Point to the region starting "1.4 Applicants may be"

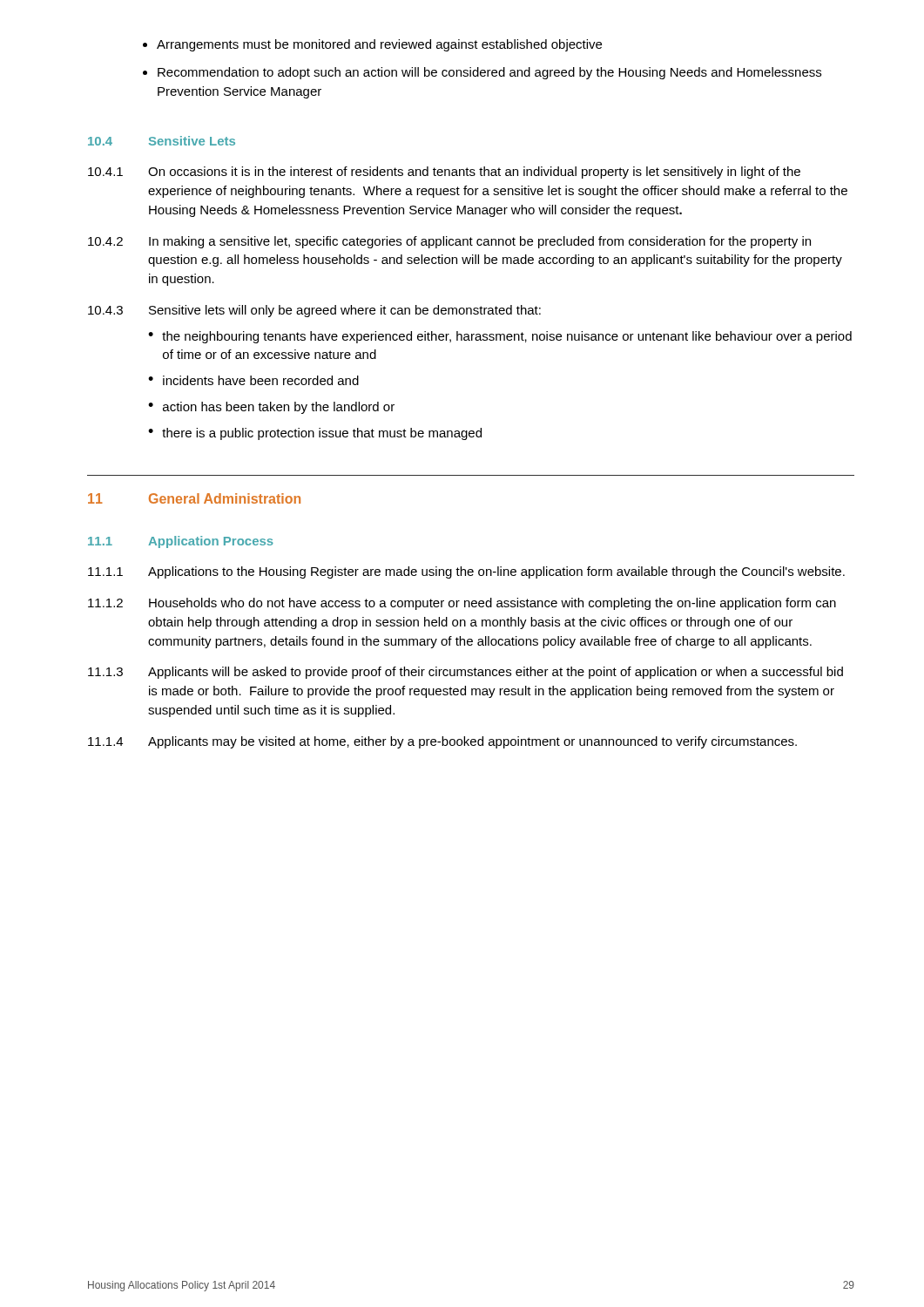(x=443, y=741)
